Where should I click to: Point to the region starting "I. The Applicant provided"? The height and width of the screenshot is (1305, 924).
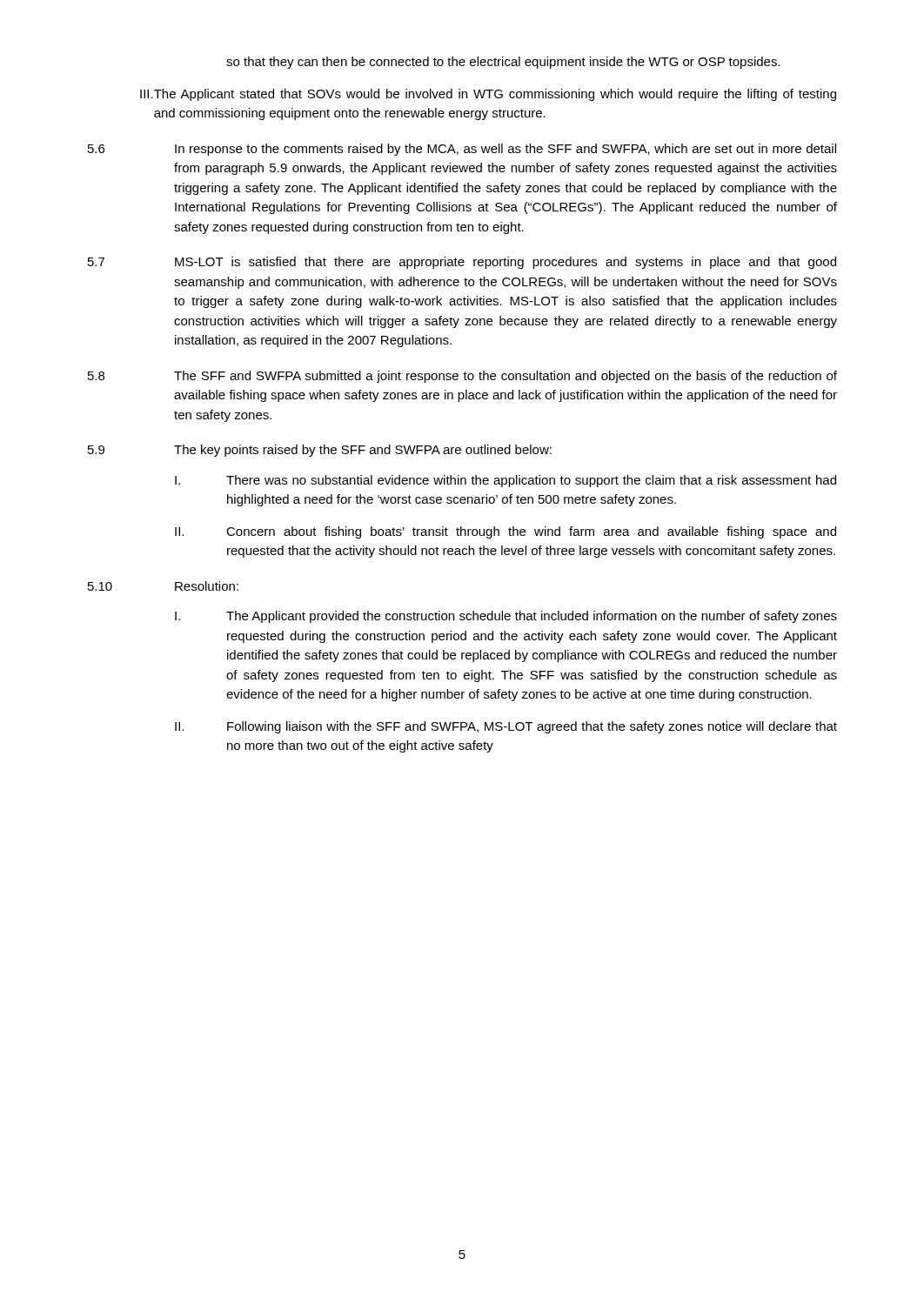505,655
